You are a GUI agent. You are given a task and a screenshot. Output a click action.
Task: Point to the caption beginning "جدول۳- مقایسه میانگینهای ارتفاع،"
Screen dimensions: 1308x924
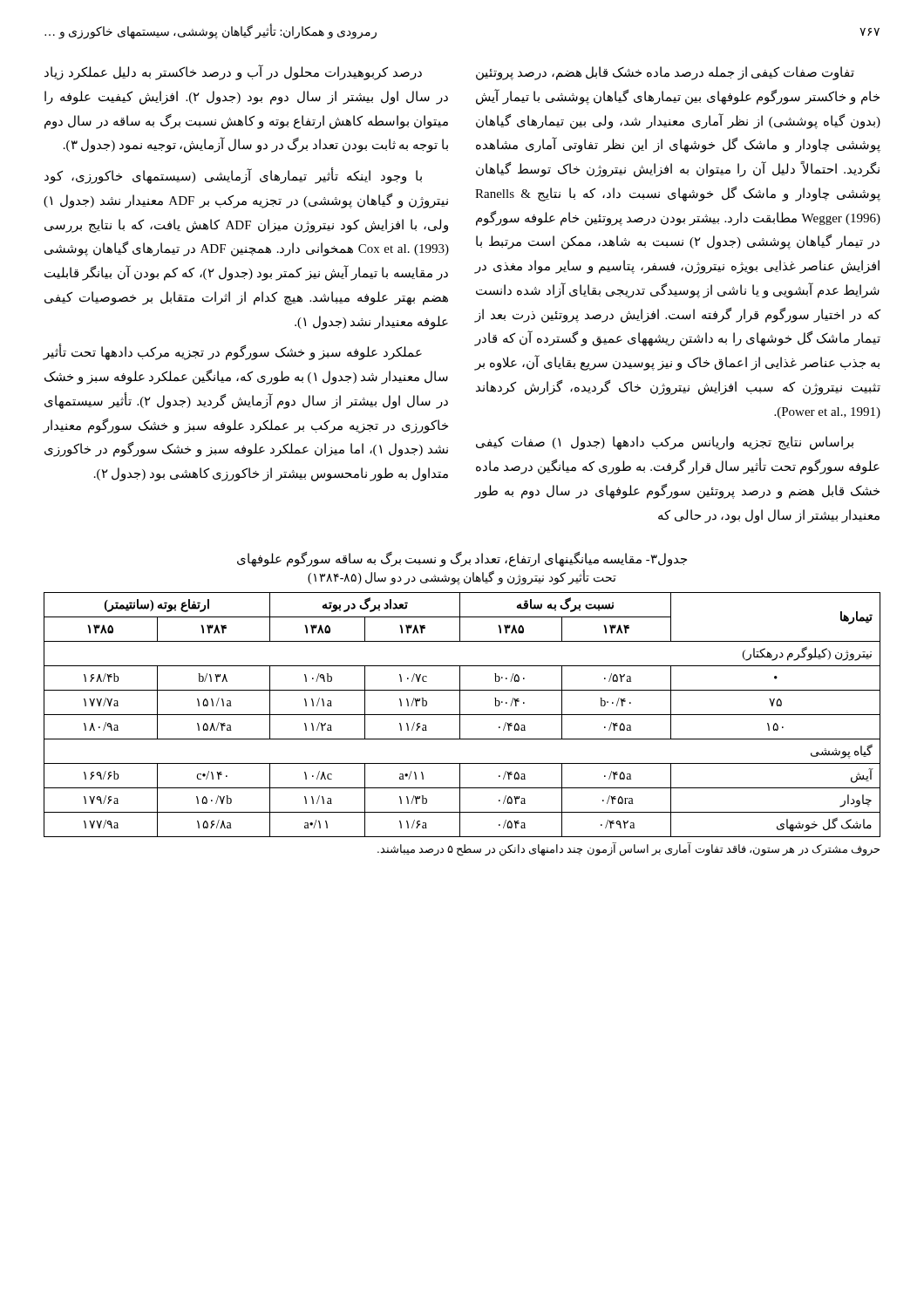point(462,559)
